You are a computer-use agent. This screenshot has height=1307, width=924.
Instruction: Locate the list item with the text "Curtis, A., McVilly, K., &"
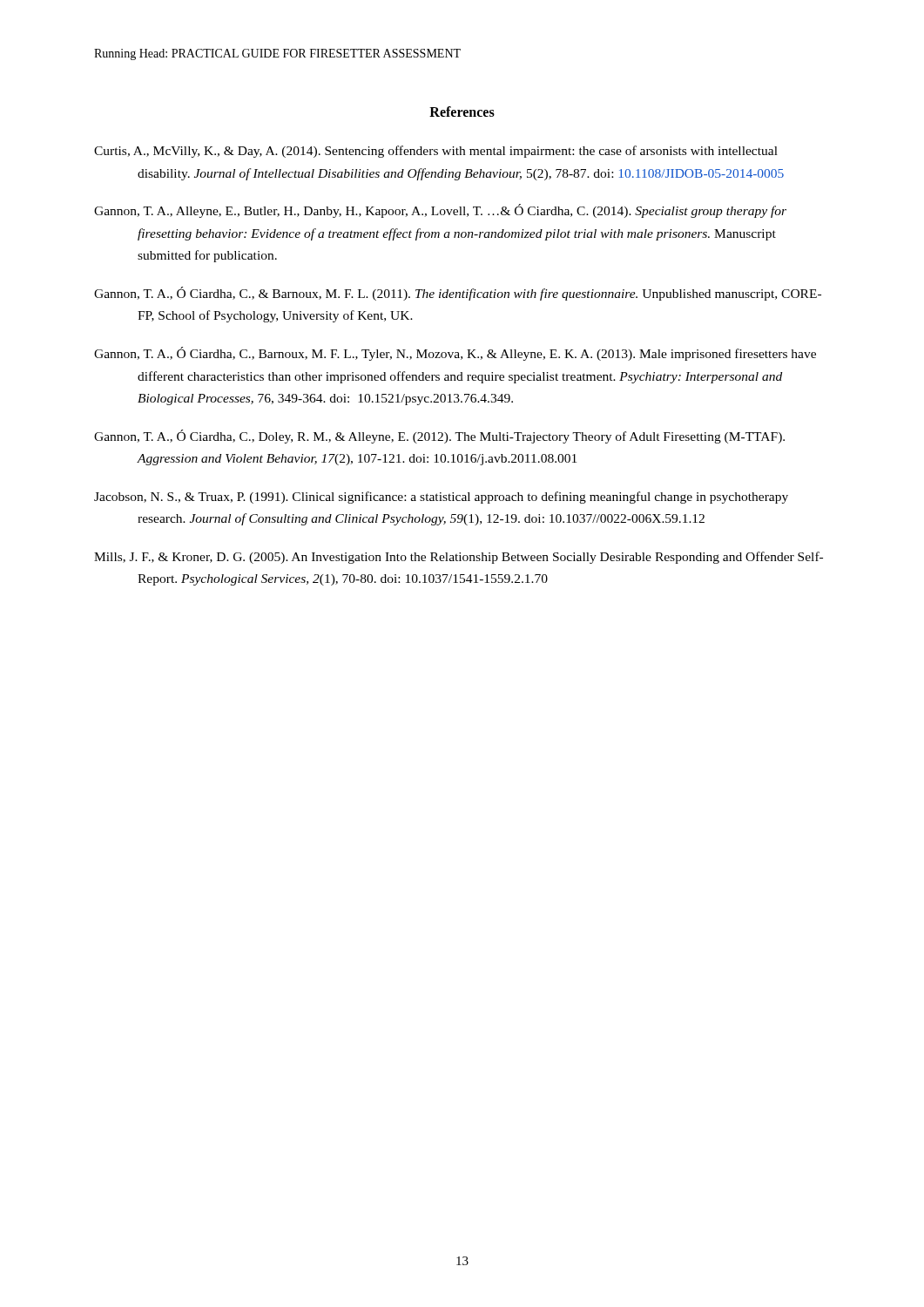point(439,161)
